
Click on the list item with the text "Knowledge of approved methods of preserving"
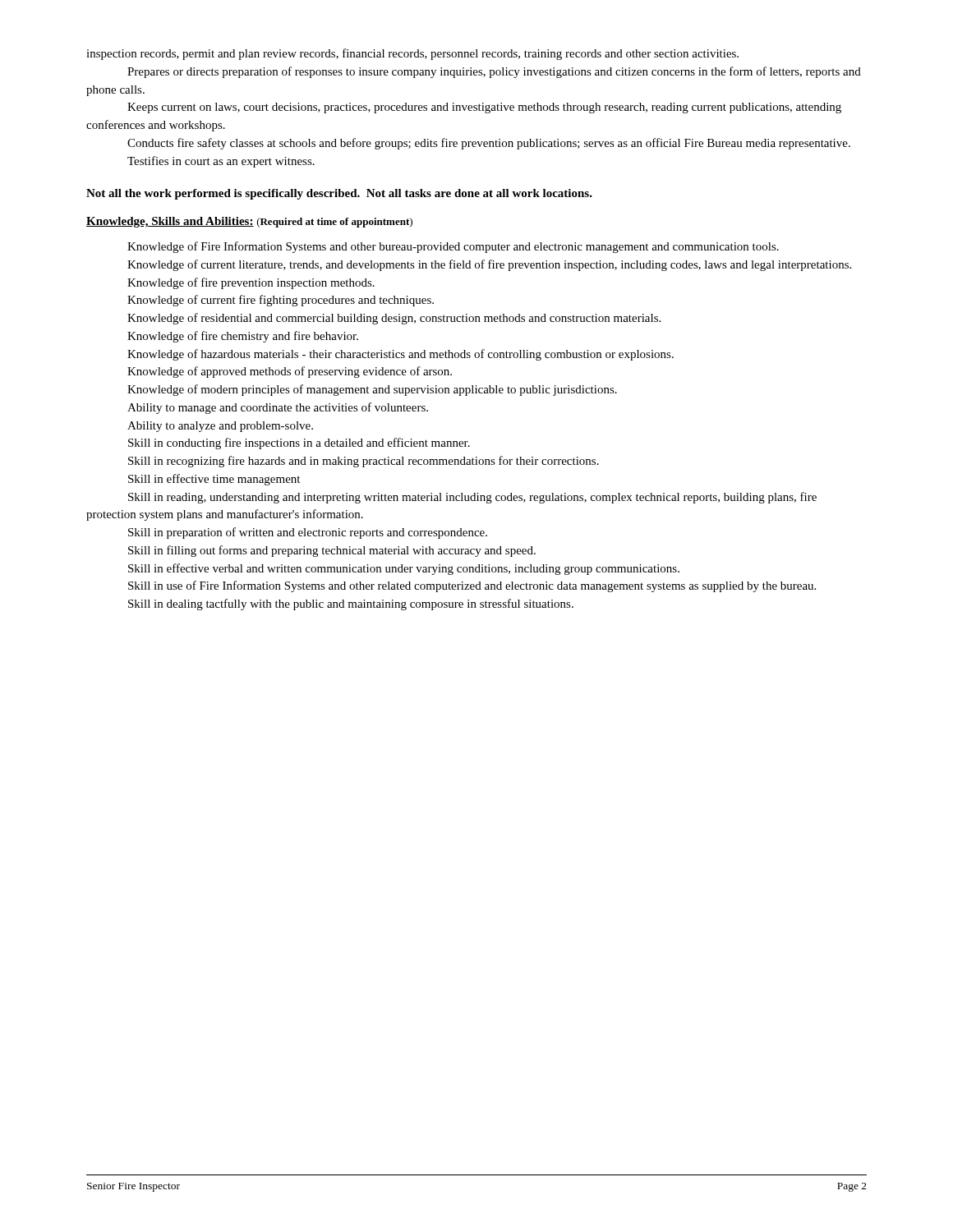coord(290,371)
